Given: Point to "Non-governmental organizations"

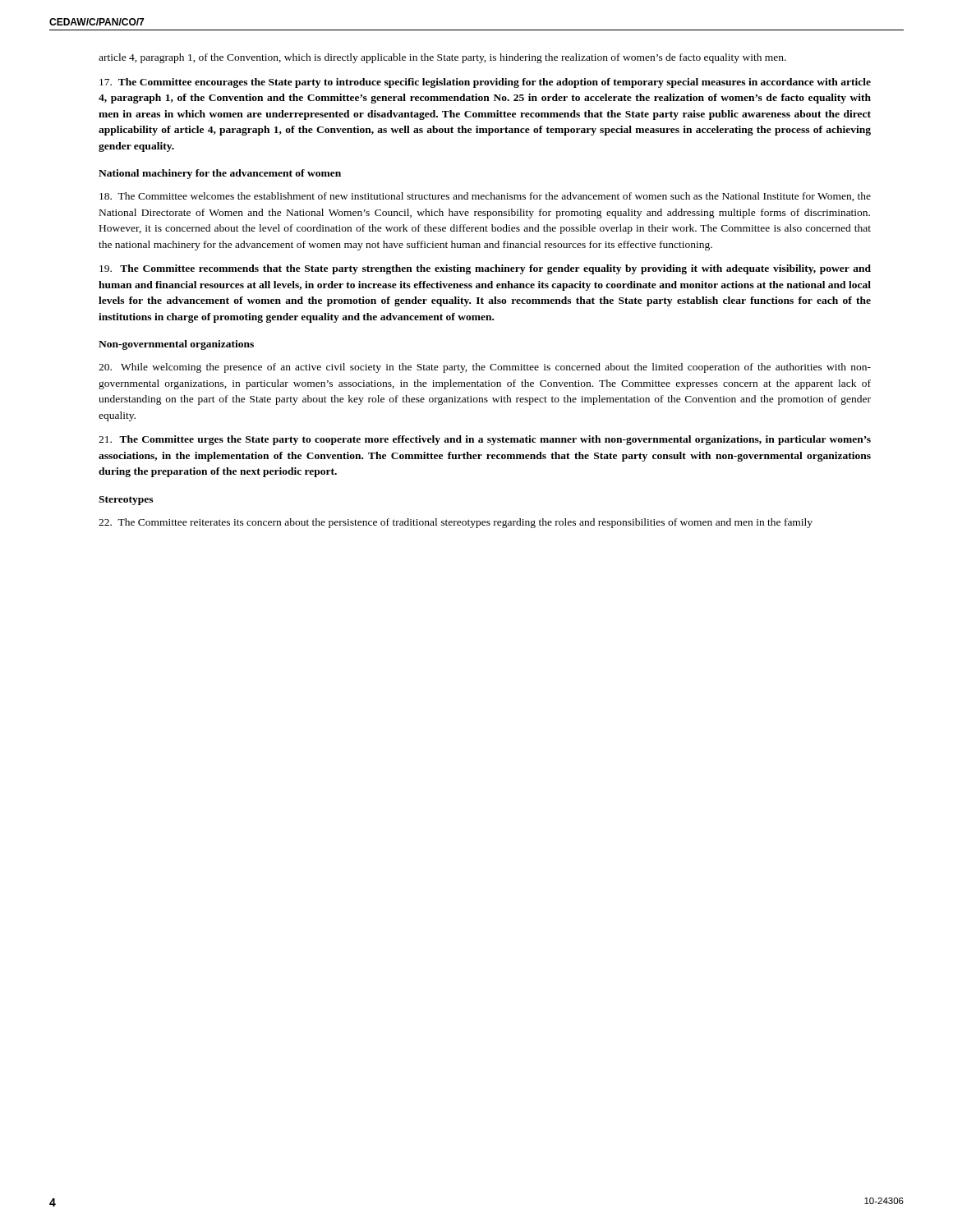Looking at the screenshot, I should click(x=176, y=345).
